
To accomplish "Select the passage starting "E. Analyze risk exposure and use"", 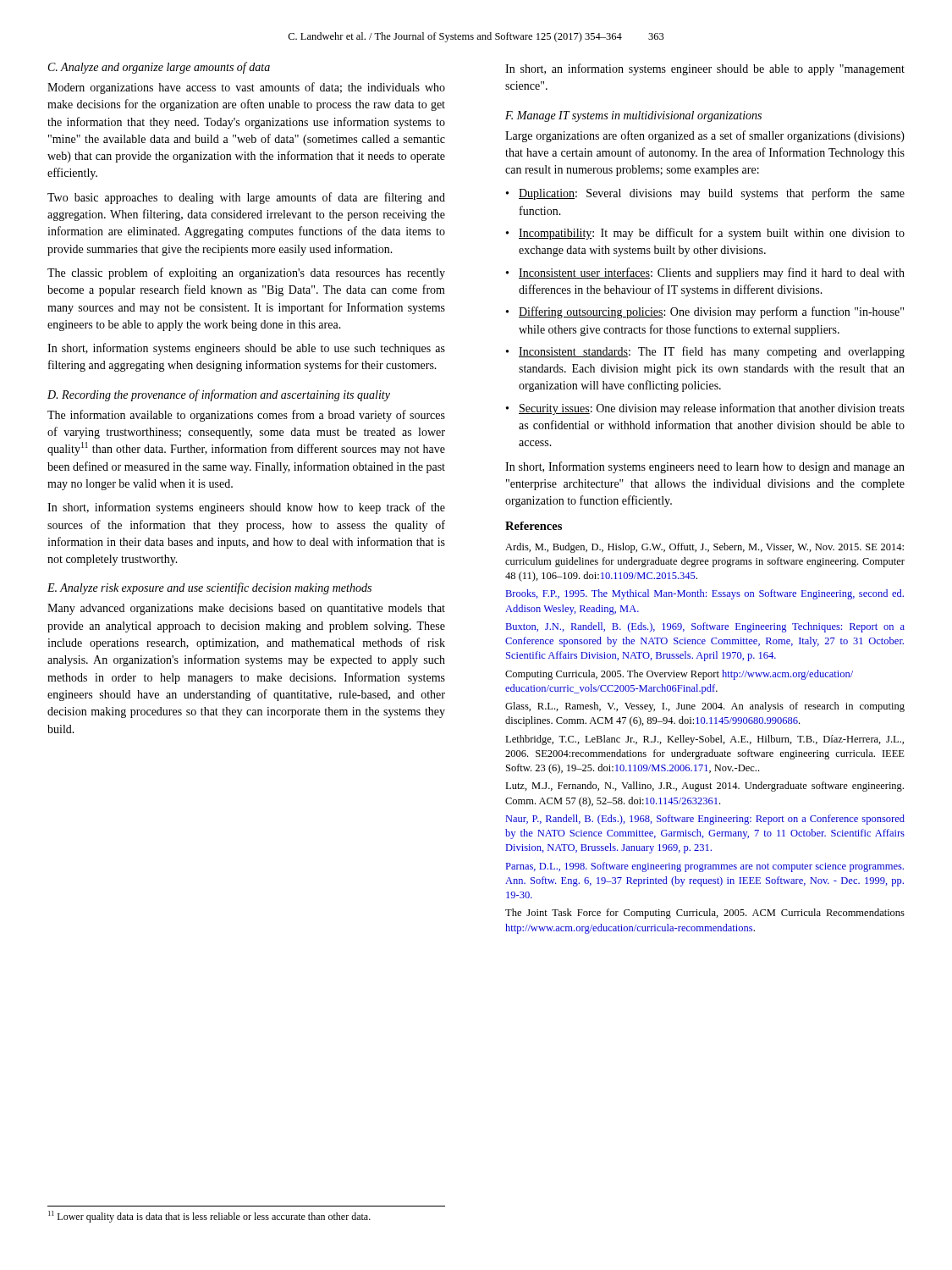I will pyautogui.click(x=210, y=588).
